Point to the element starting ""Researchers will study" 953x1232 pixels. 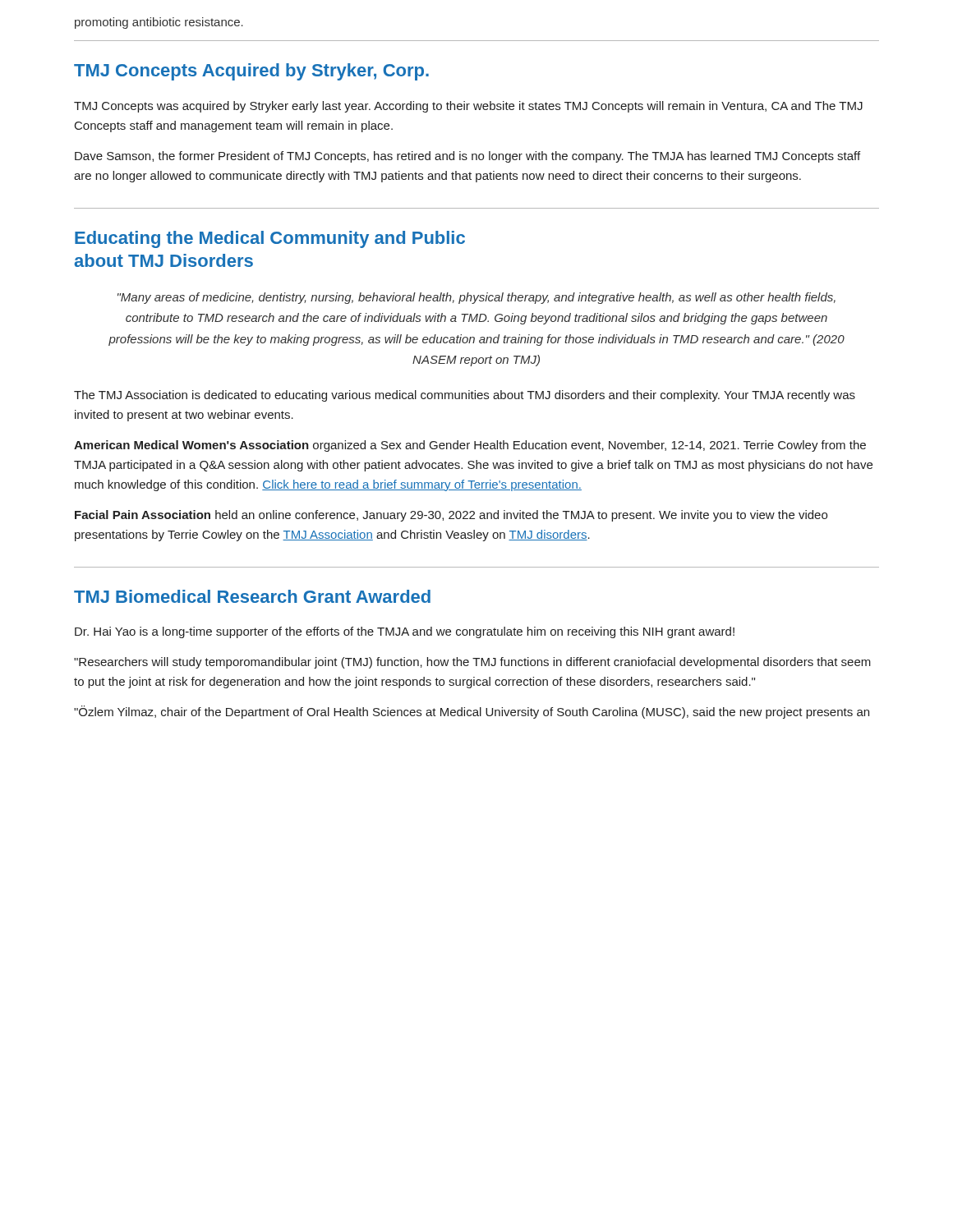pos(472,672)
